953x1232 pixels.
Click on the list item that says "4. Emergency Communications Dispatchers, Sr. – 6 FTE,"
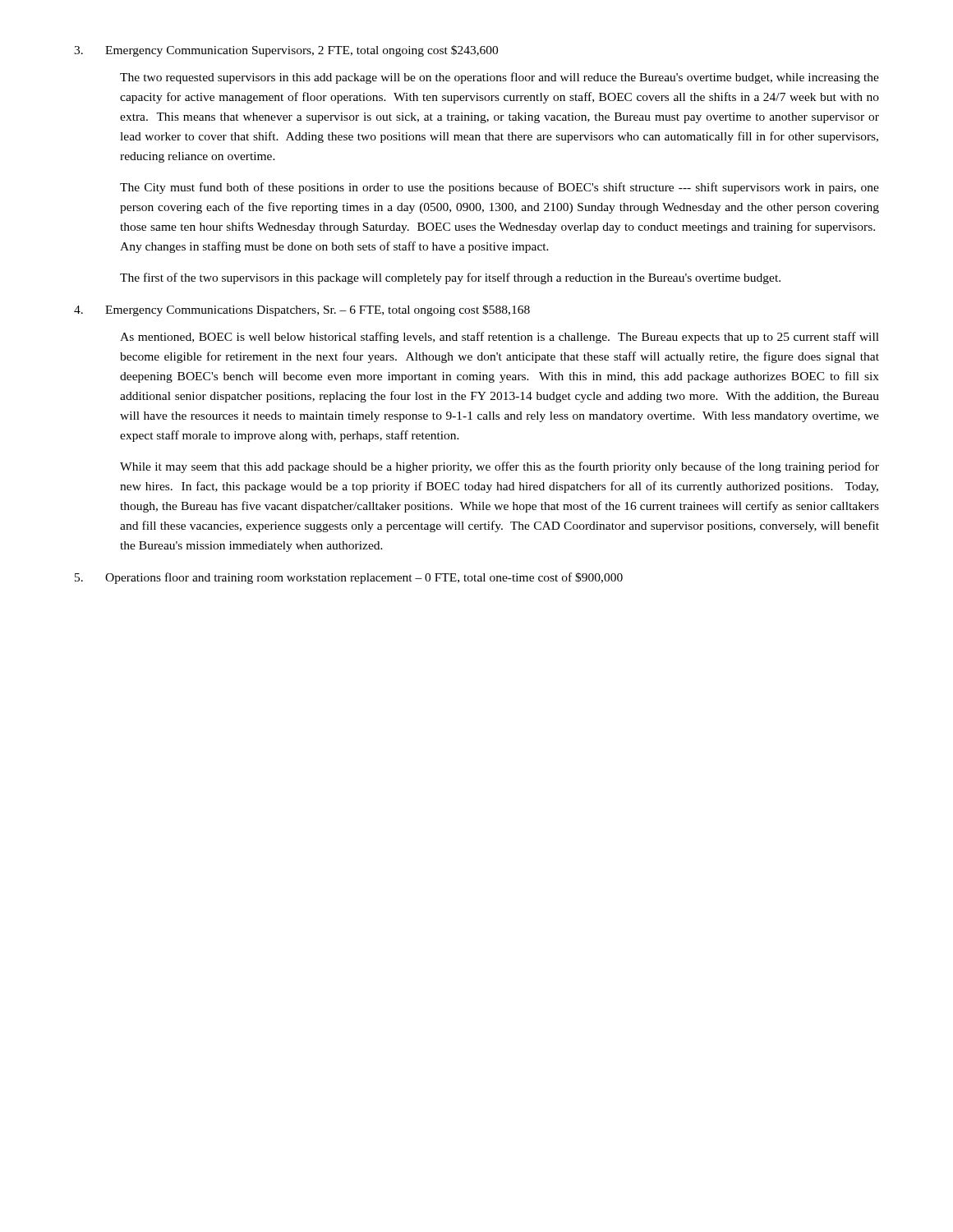(476, 310)
